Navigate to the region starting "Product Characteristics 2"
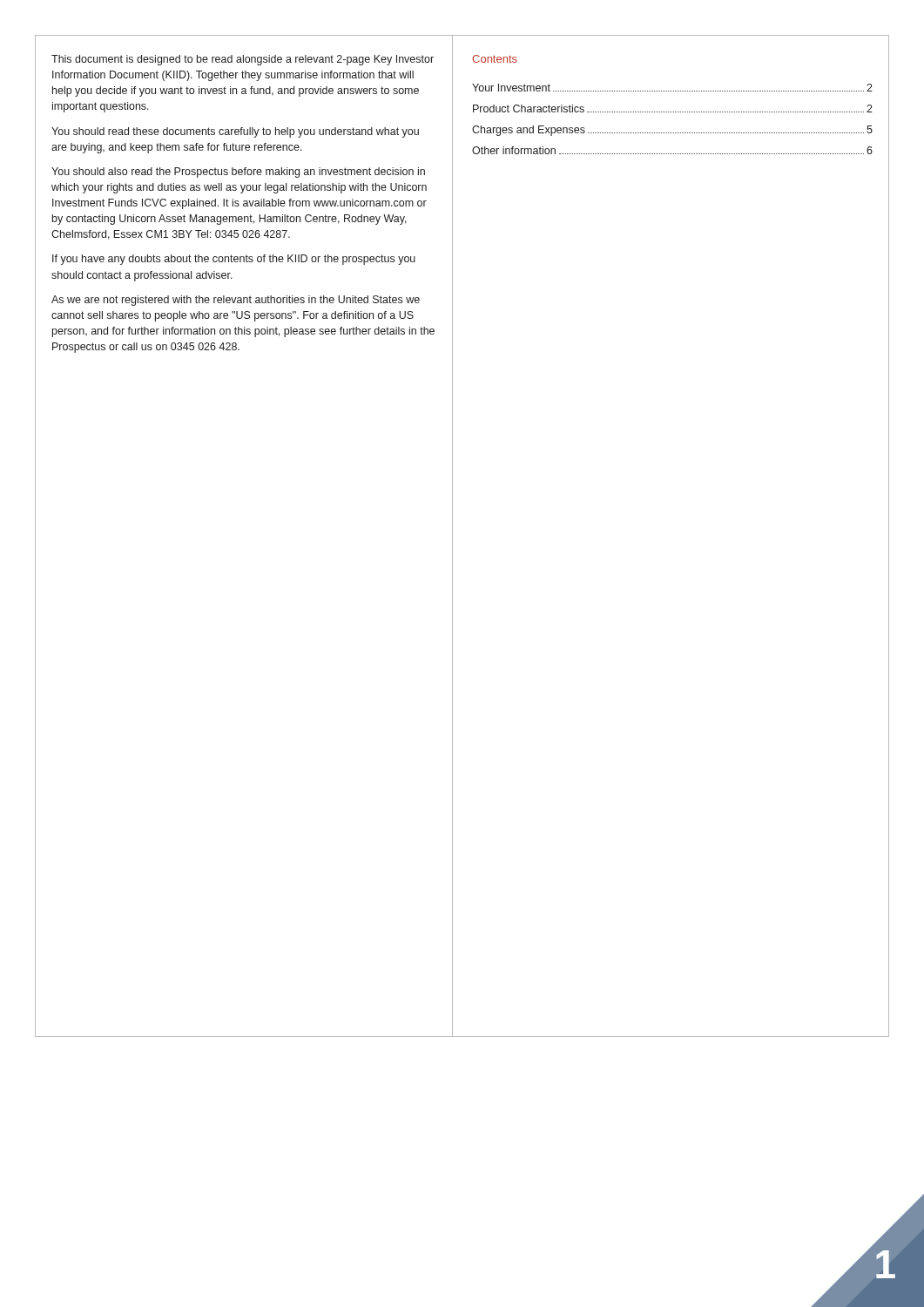 (672, 109)
